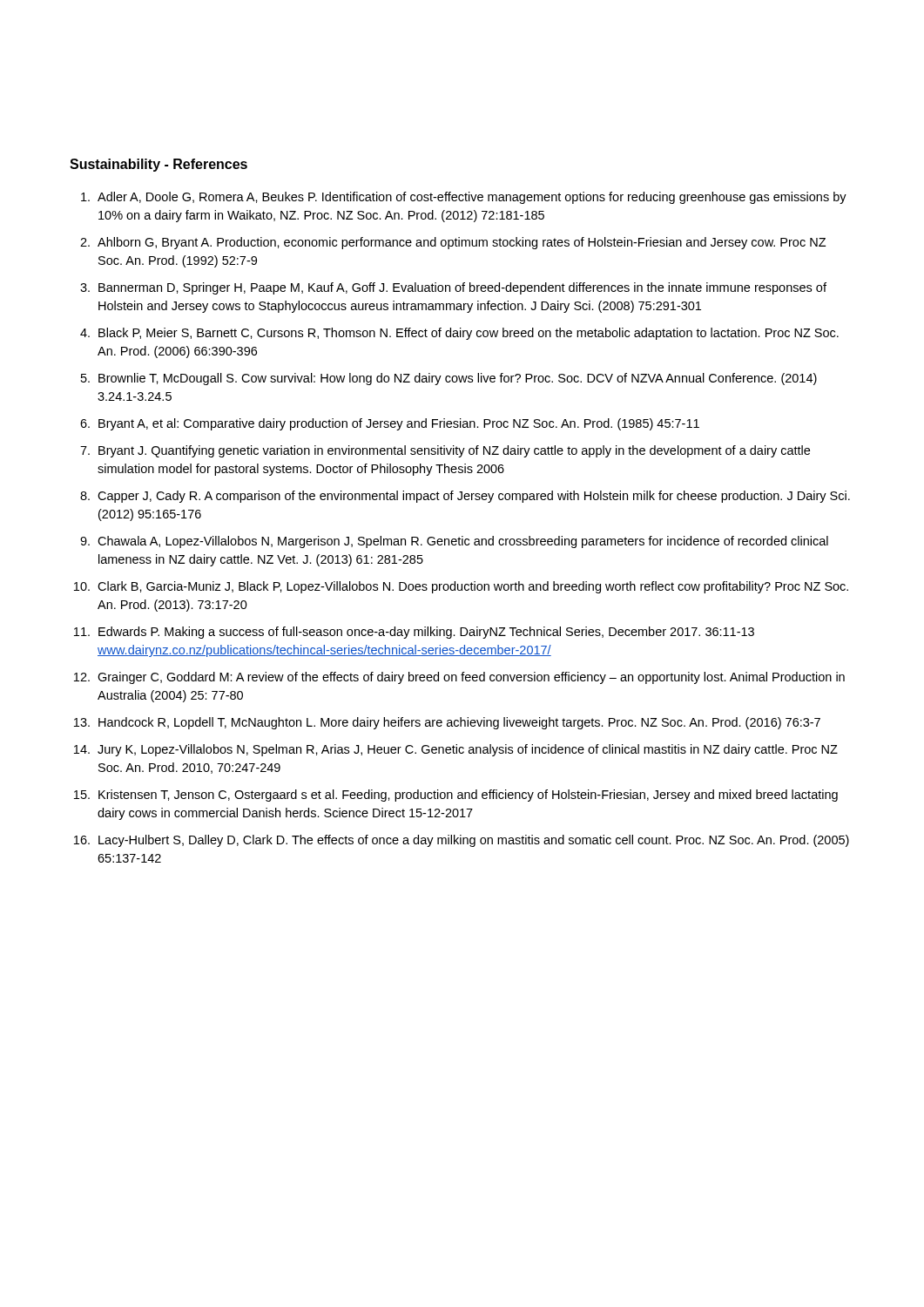Select the list item containing "Bryant J. Quantifying genetic variation in"
The height and width of the screenshot is (1307, 924).
(x=474, y=460)
